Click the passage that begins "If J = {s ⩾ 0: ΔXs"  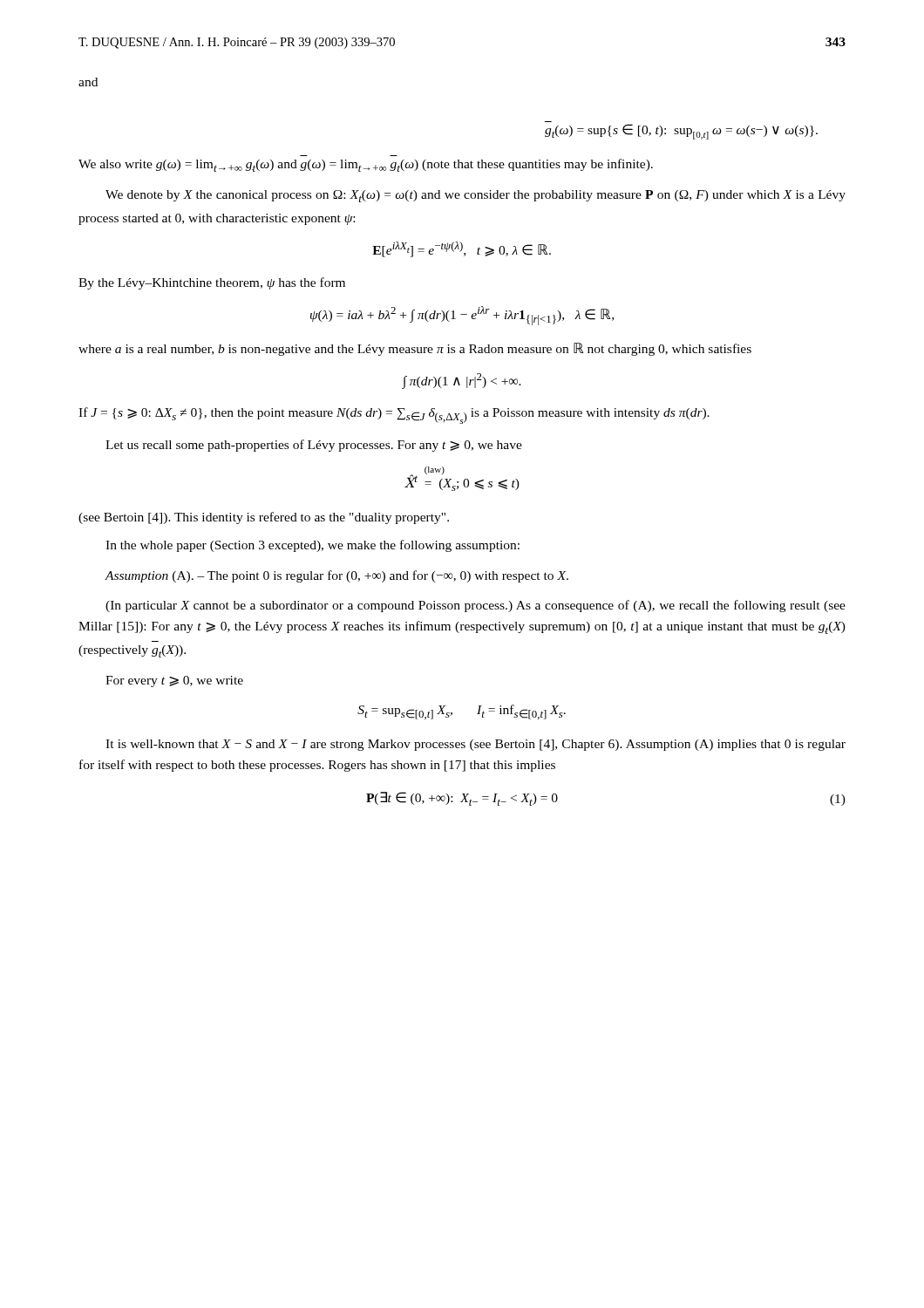click(394, 415)
